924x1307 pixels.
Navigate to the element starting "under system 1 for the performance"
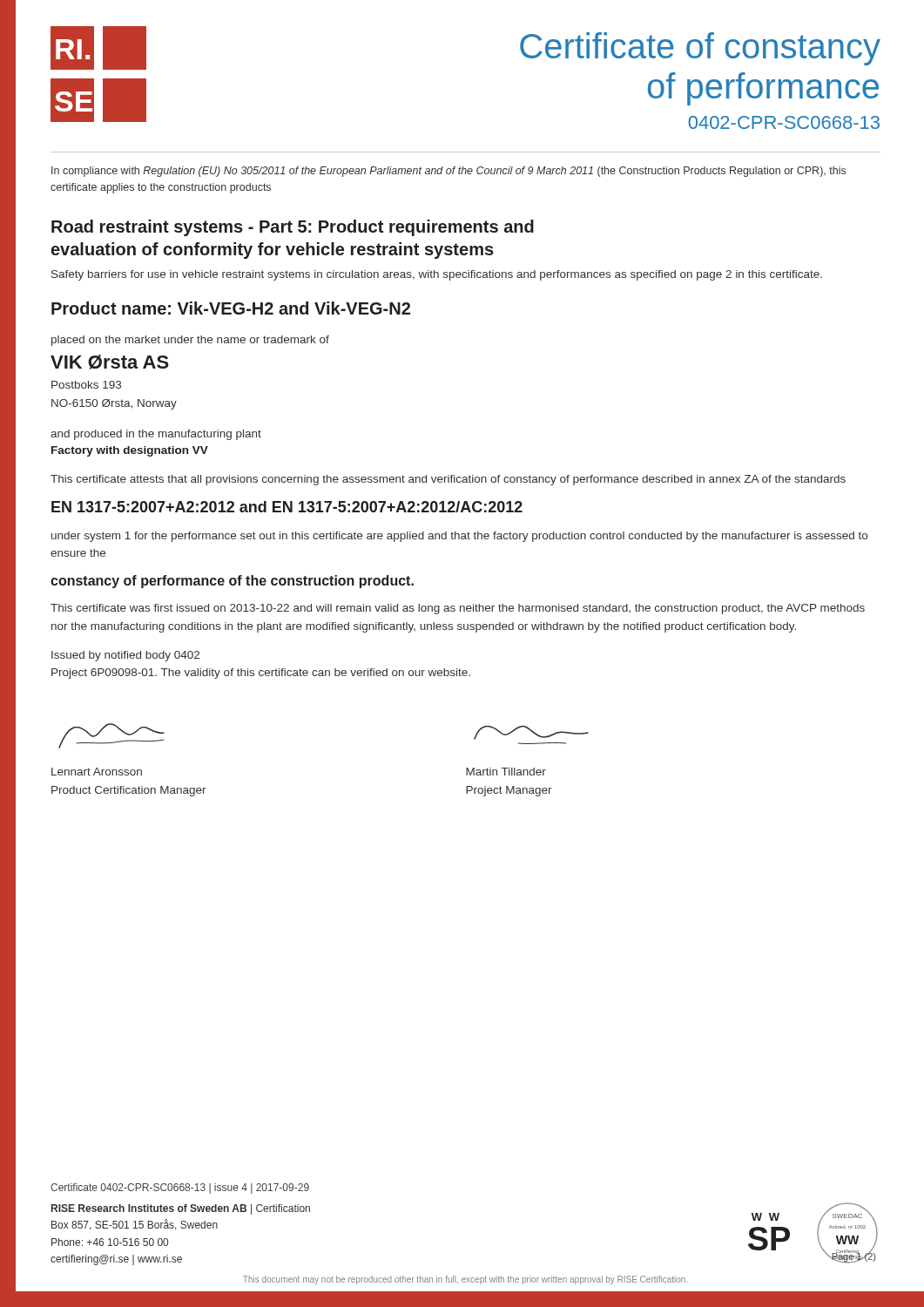point(459,544)
